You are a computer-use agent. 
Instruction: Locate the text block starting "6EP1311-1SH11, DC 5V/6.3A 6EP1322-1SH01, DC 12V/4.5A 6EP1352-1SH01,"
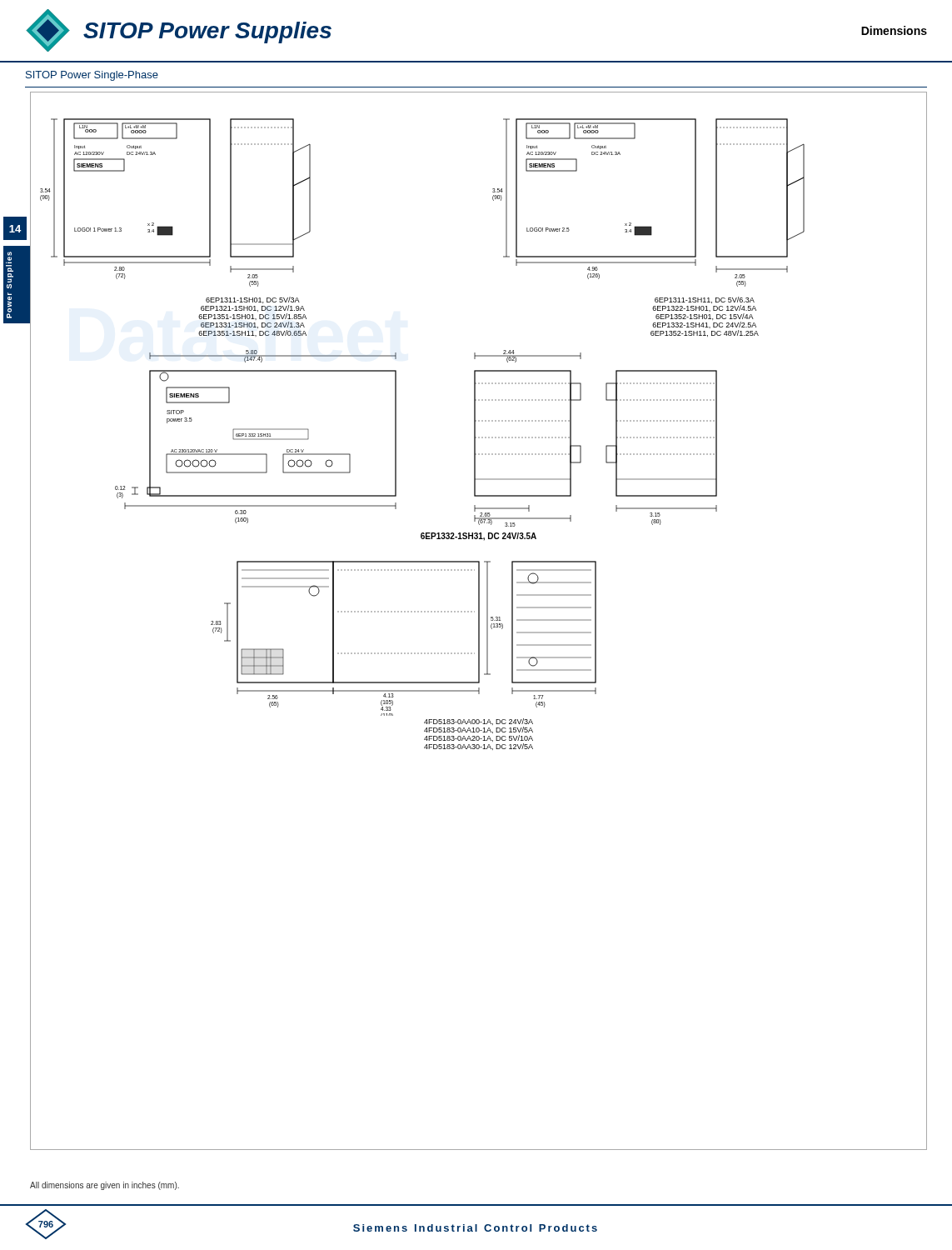(704, 317)
